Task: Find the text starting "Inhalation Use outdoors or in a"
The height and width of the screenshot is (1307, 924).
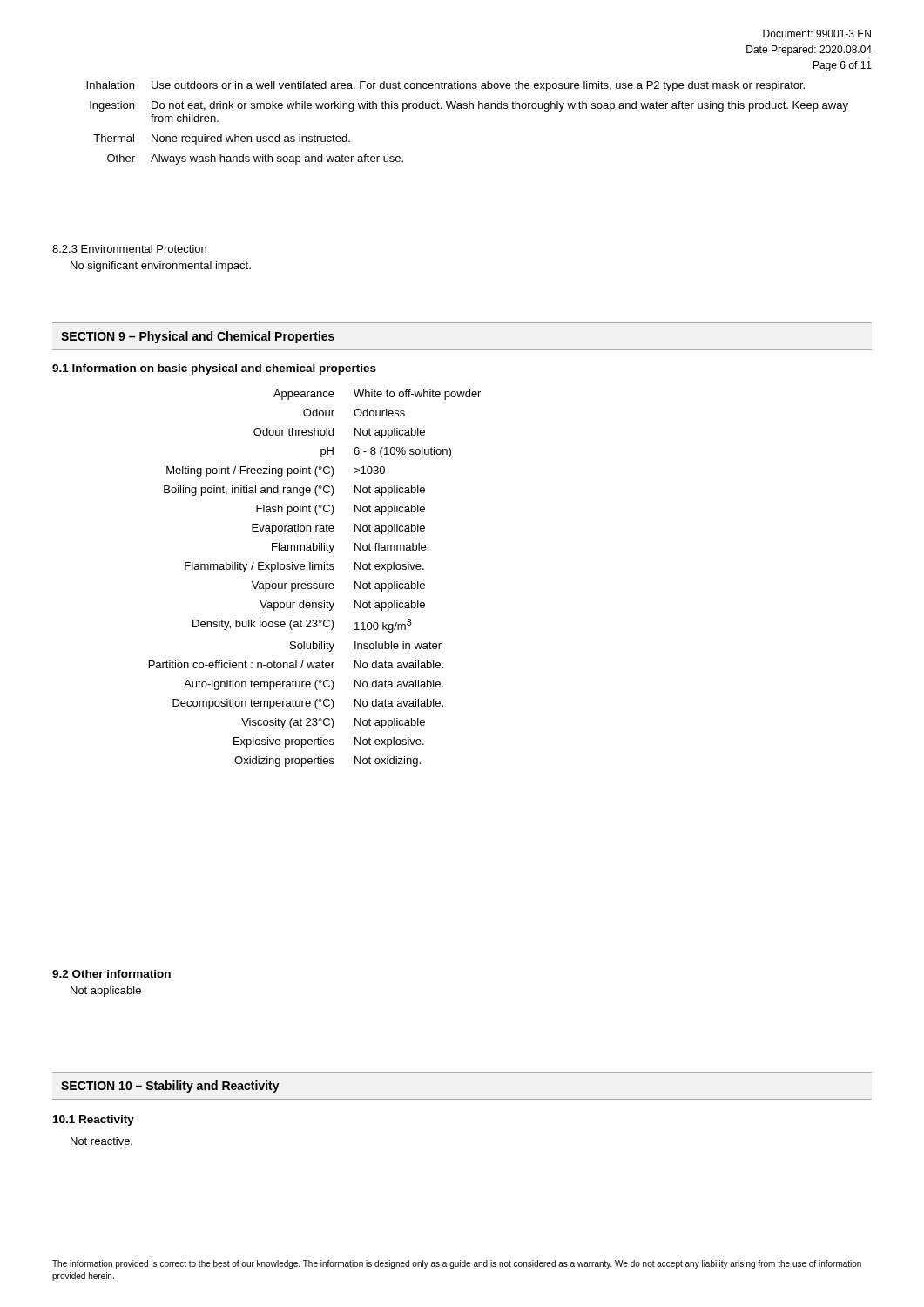Action: [445, 86]
